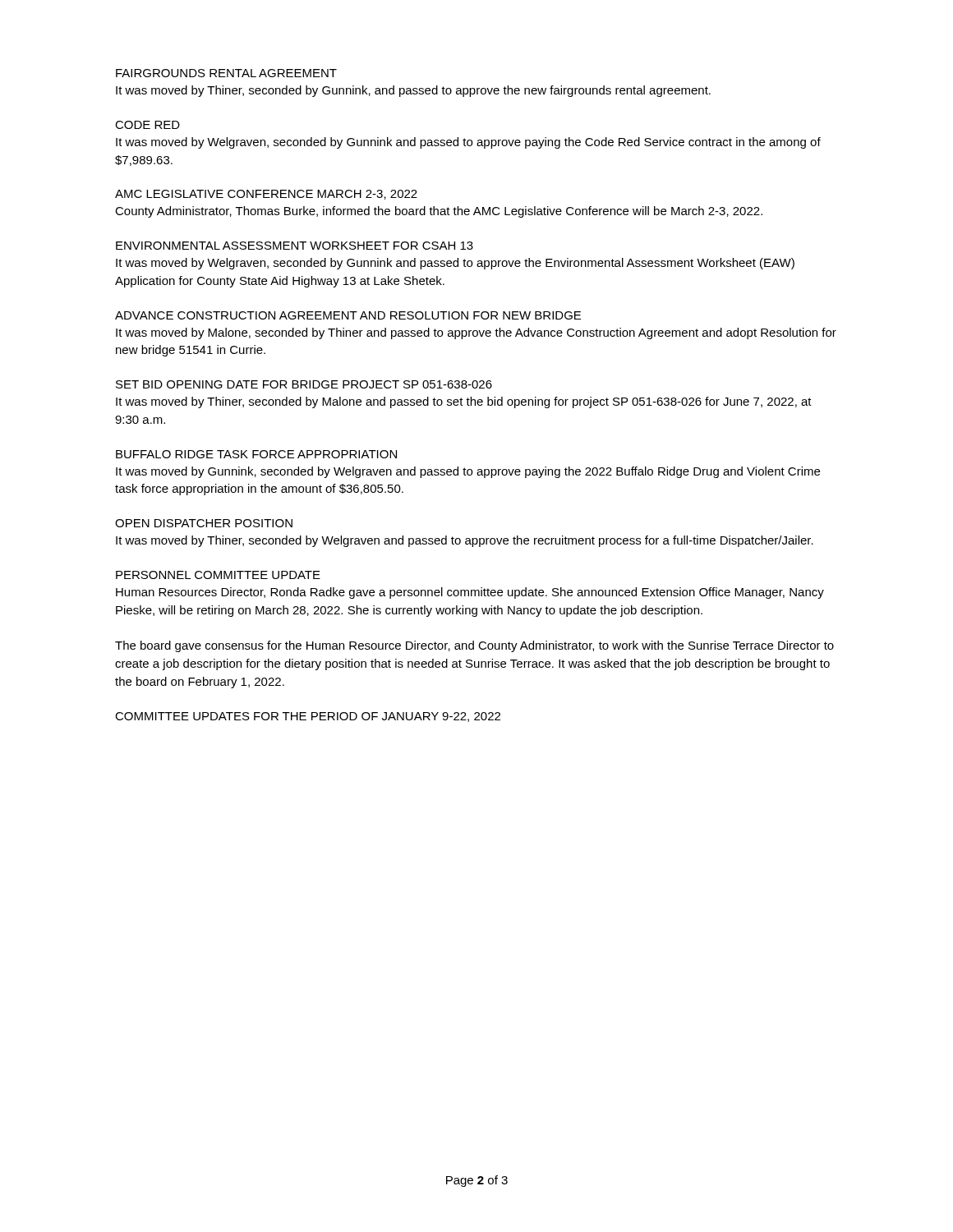Click on the text block with the text "The board gave consensus for the Human Resource"
The width and height of the screenshot is (953, 1232).
(x=476, y=663)
